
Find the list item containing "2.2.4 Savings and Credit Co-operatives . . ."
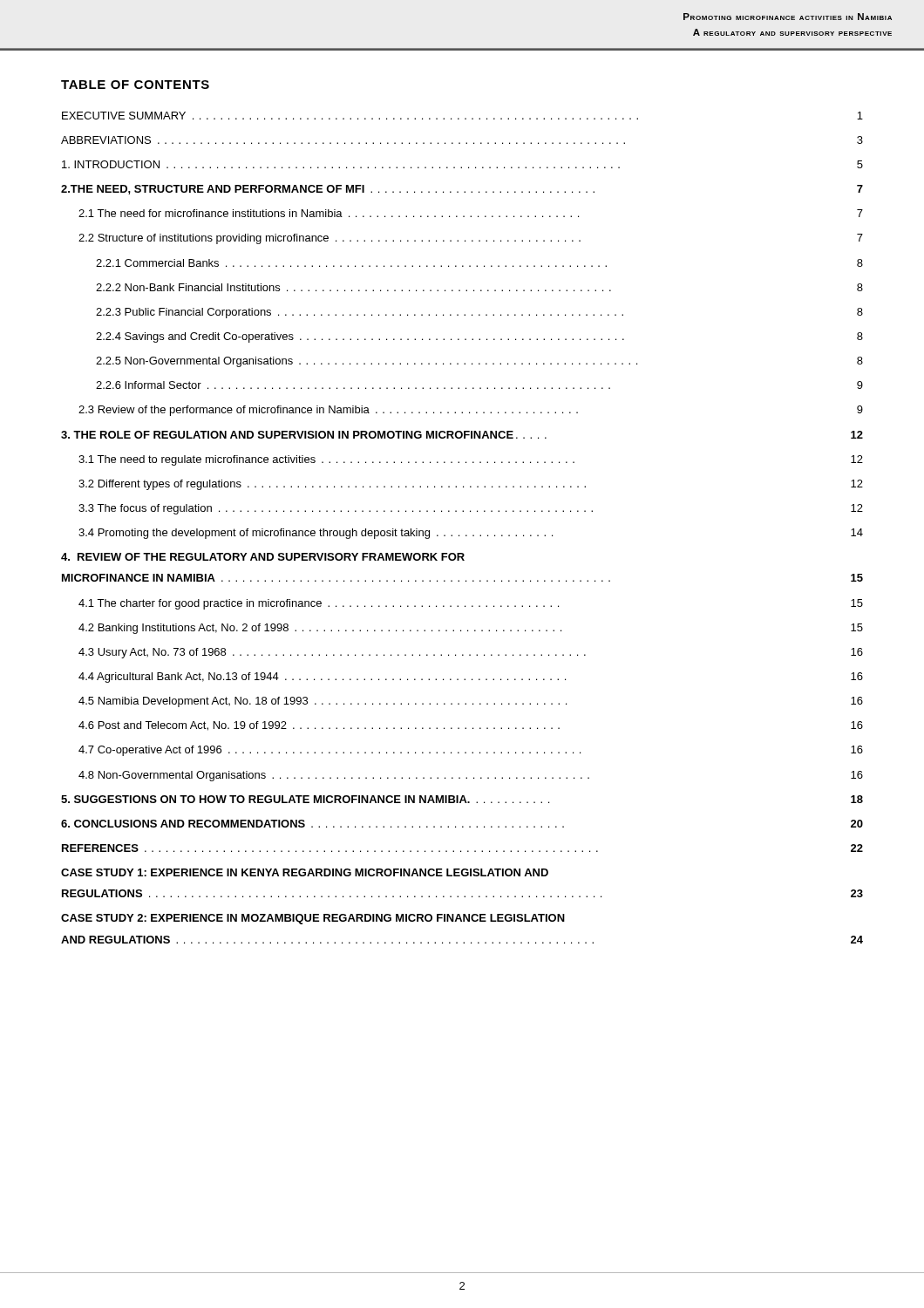(x=479, y=337)
